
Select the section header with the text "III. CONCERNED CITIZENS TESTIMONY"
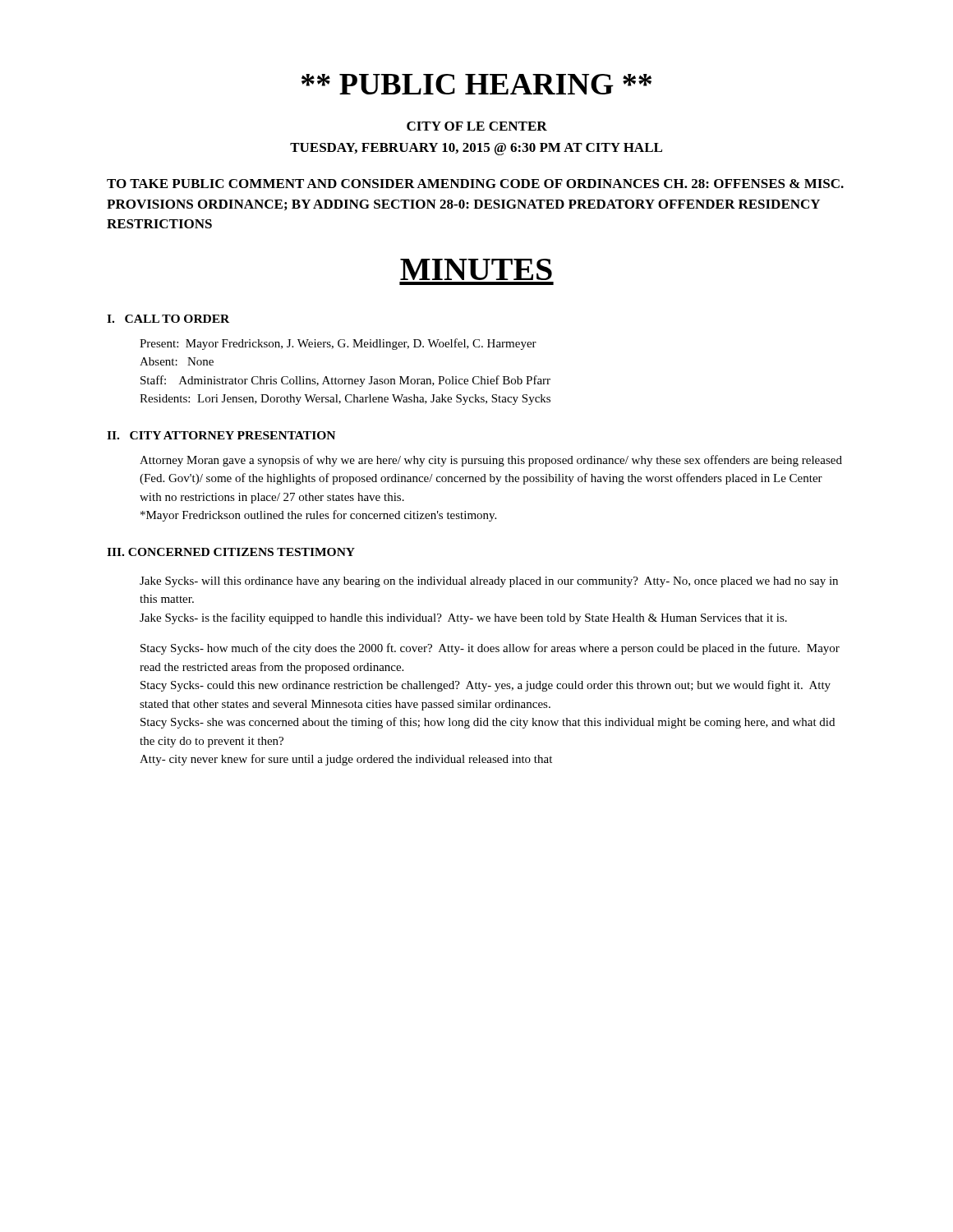point(231,551)
